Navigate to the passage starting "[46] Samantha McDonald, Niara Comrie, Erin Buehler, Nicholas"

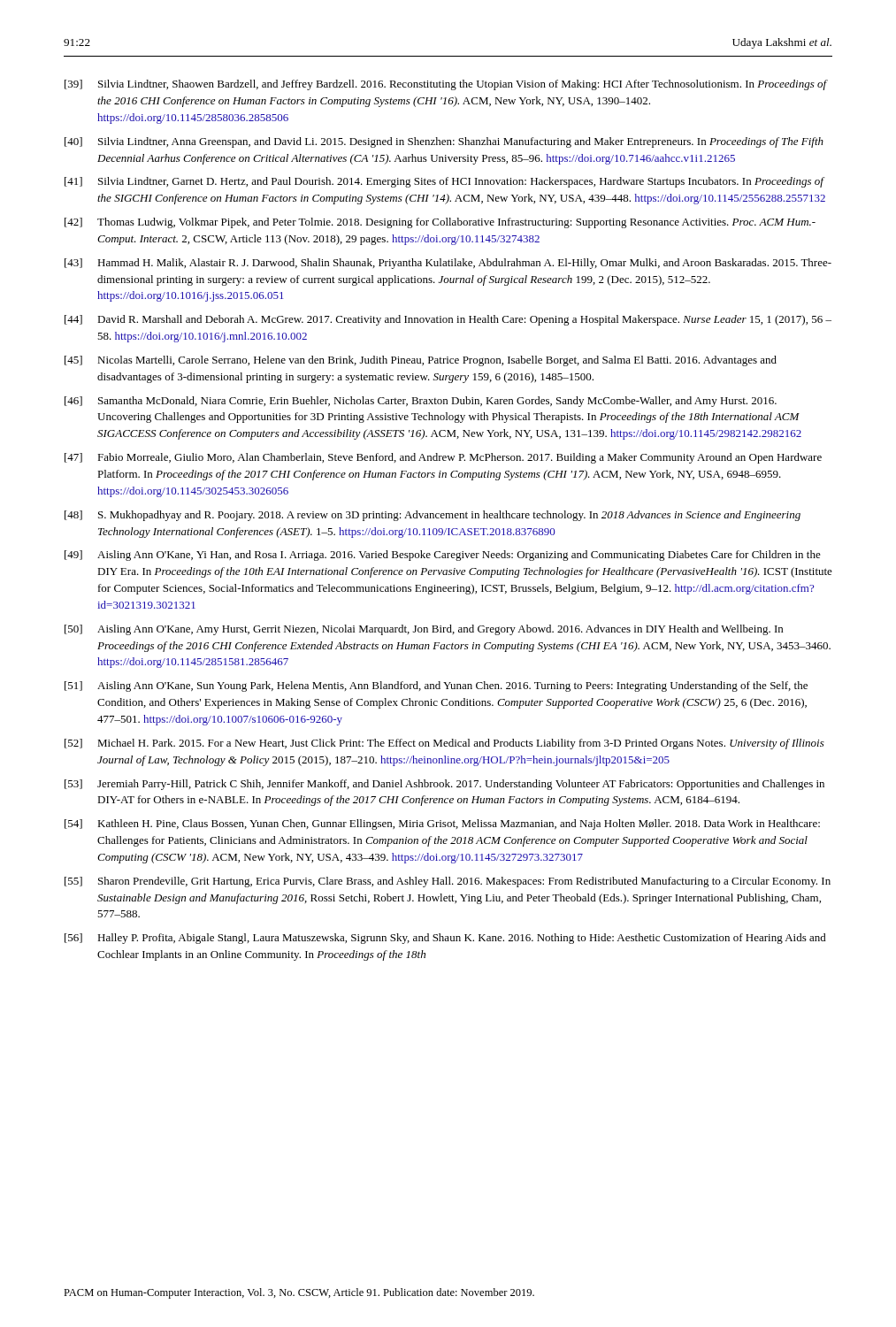[x=448, y=417]
